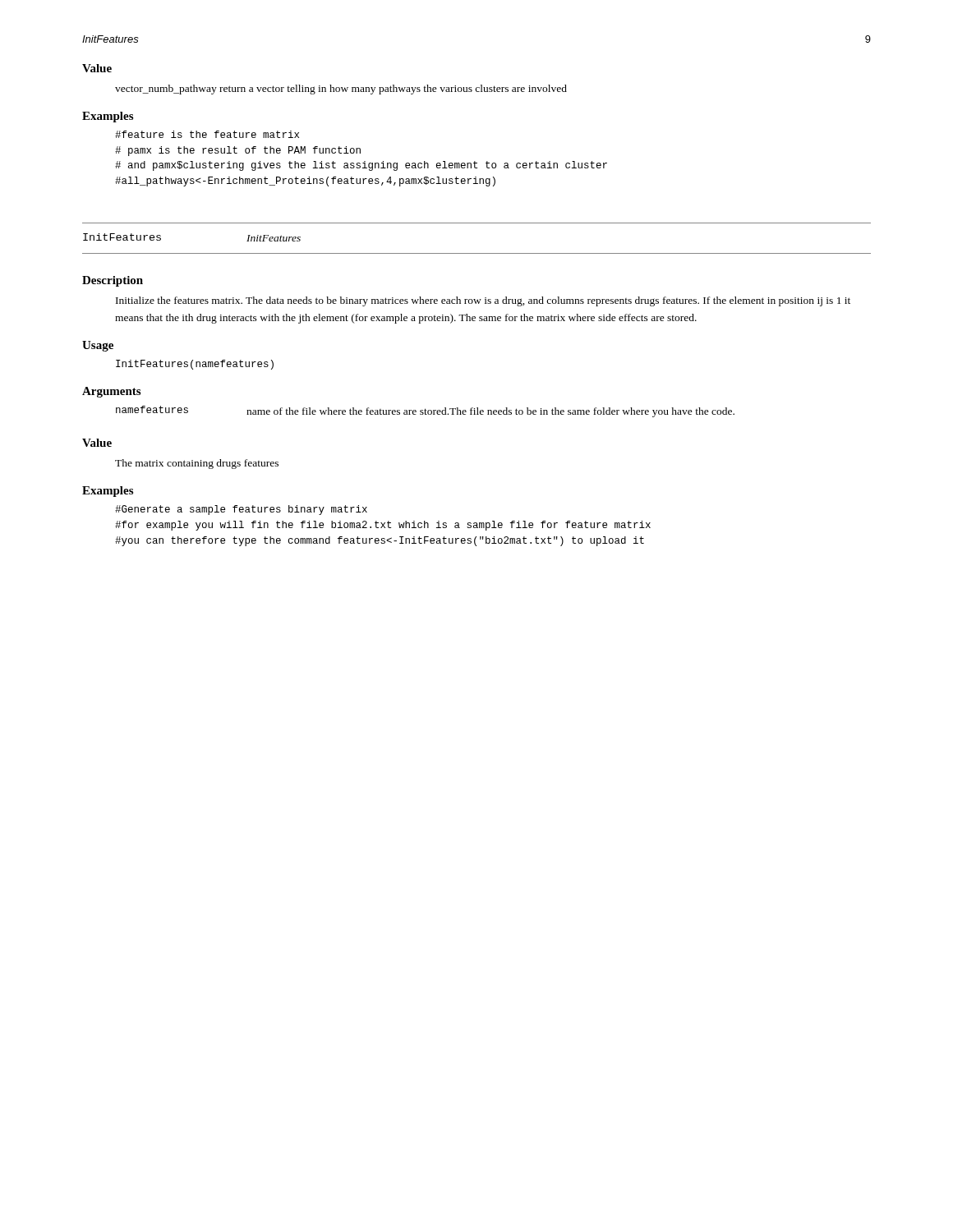Click on the block starting "feature is the feature matrix #"
This screenshot has height=1232, width=953.
click(362, 159)
